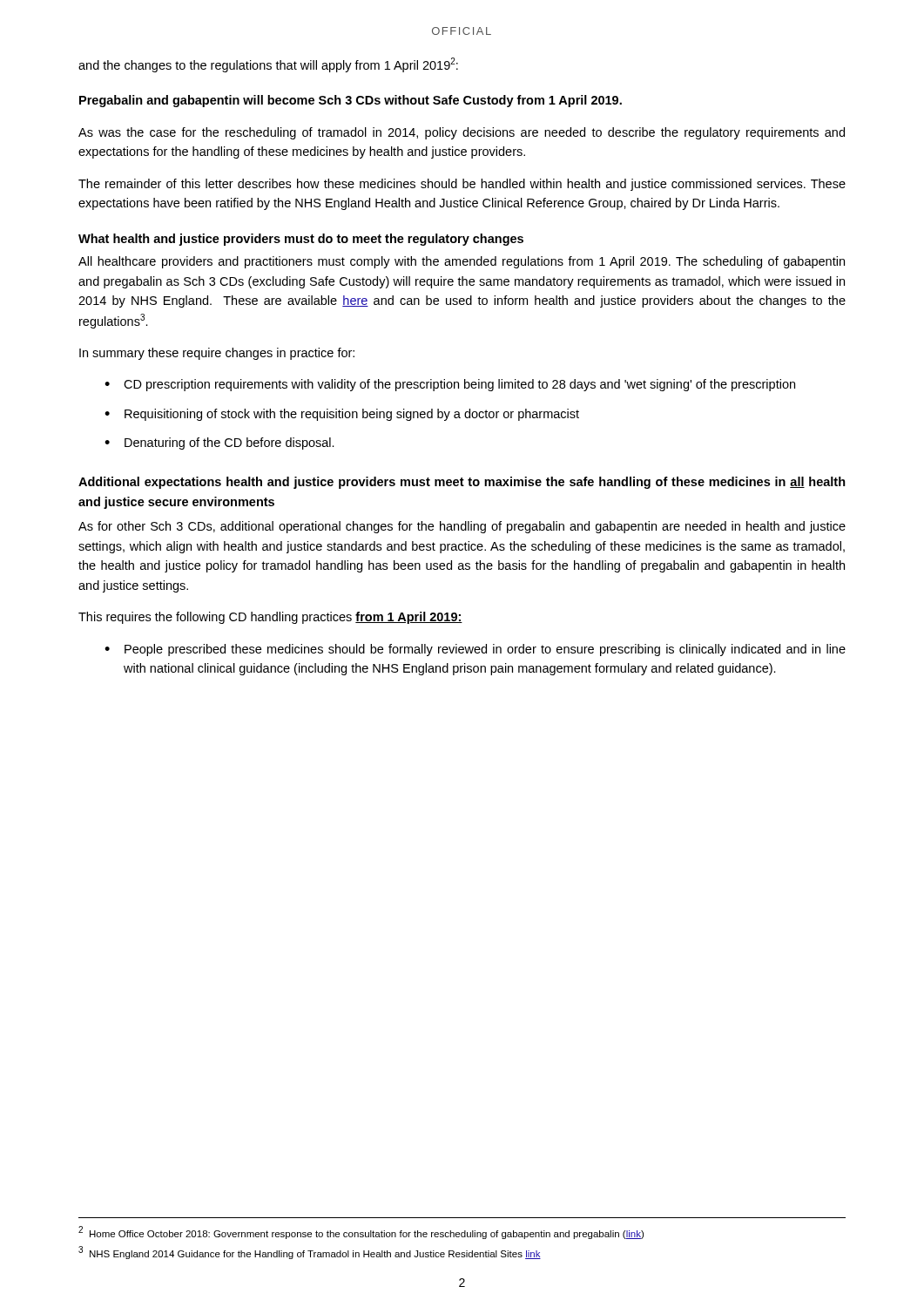Where is the passage that starts "2 Home Office"?

coord(361,1232)
